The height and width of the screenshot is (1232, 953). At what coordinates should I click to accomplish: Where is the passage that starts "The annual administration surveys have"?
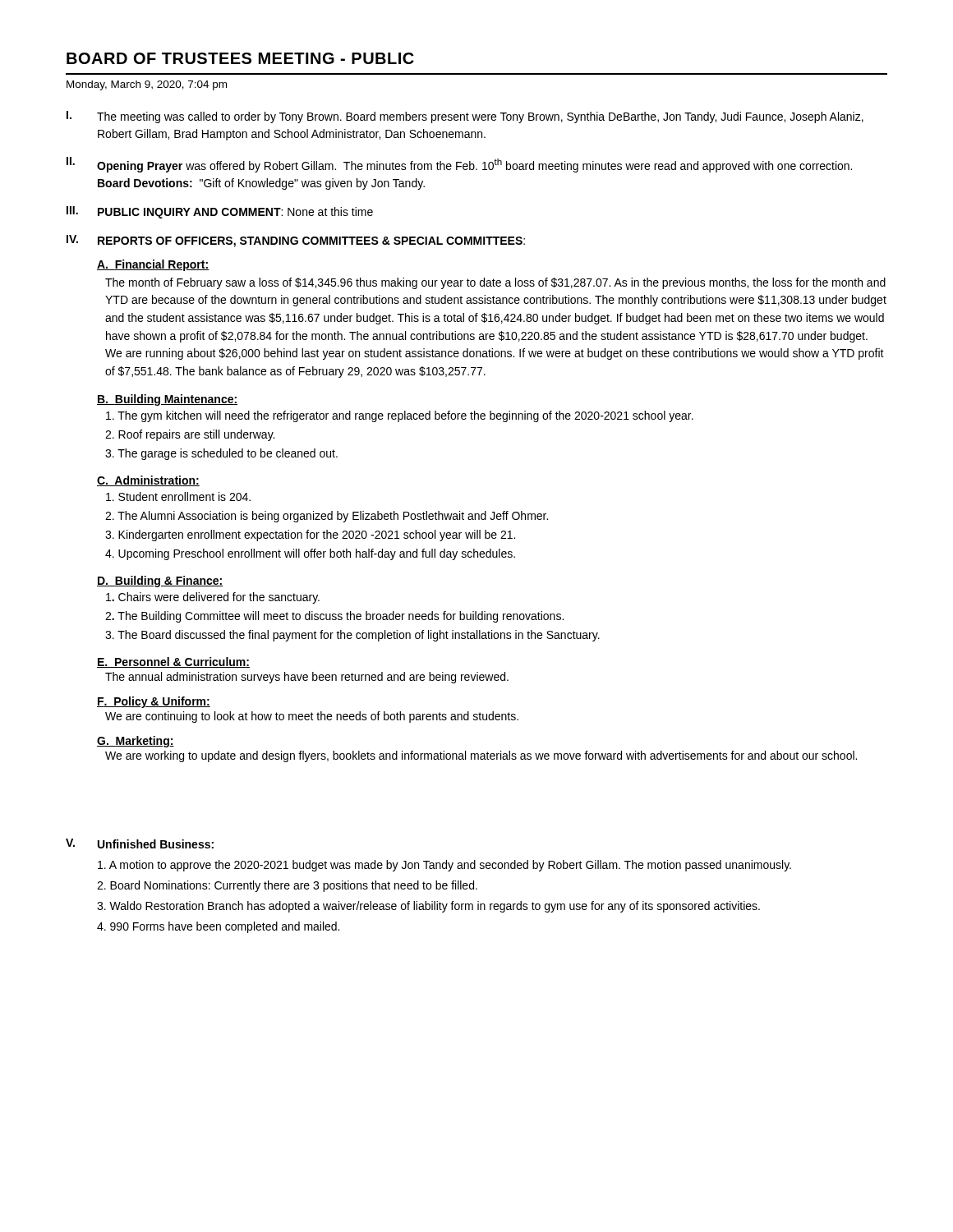[x=307, y=677]
